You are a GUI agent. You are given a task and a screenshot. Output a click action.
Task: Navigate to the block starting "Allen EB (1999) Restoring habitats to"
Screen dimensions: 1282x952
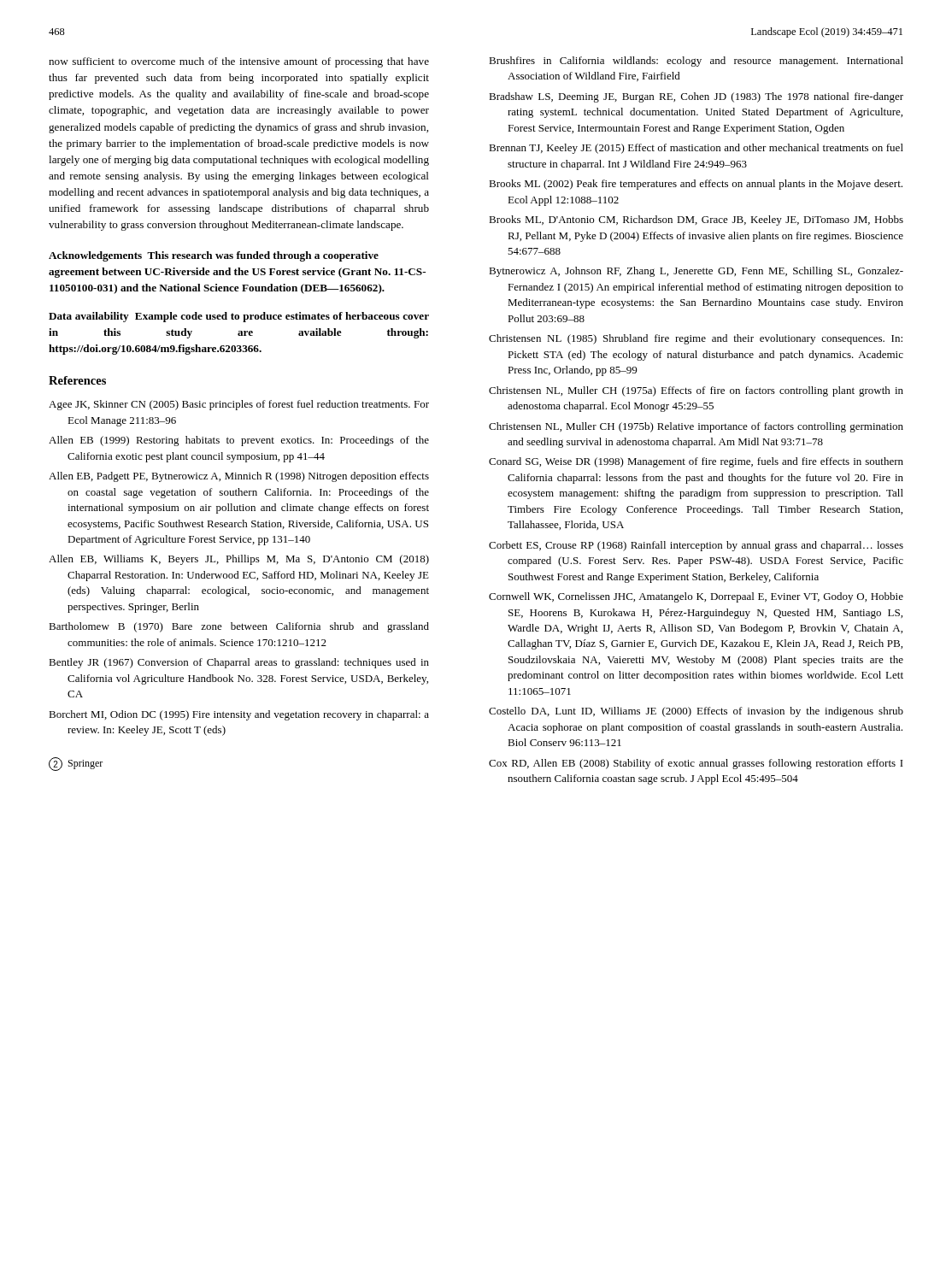point(239,448)
